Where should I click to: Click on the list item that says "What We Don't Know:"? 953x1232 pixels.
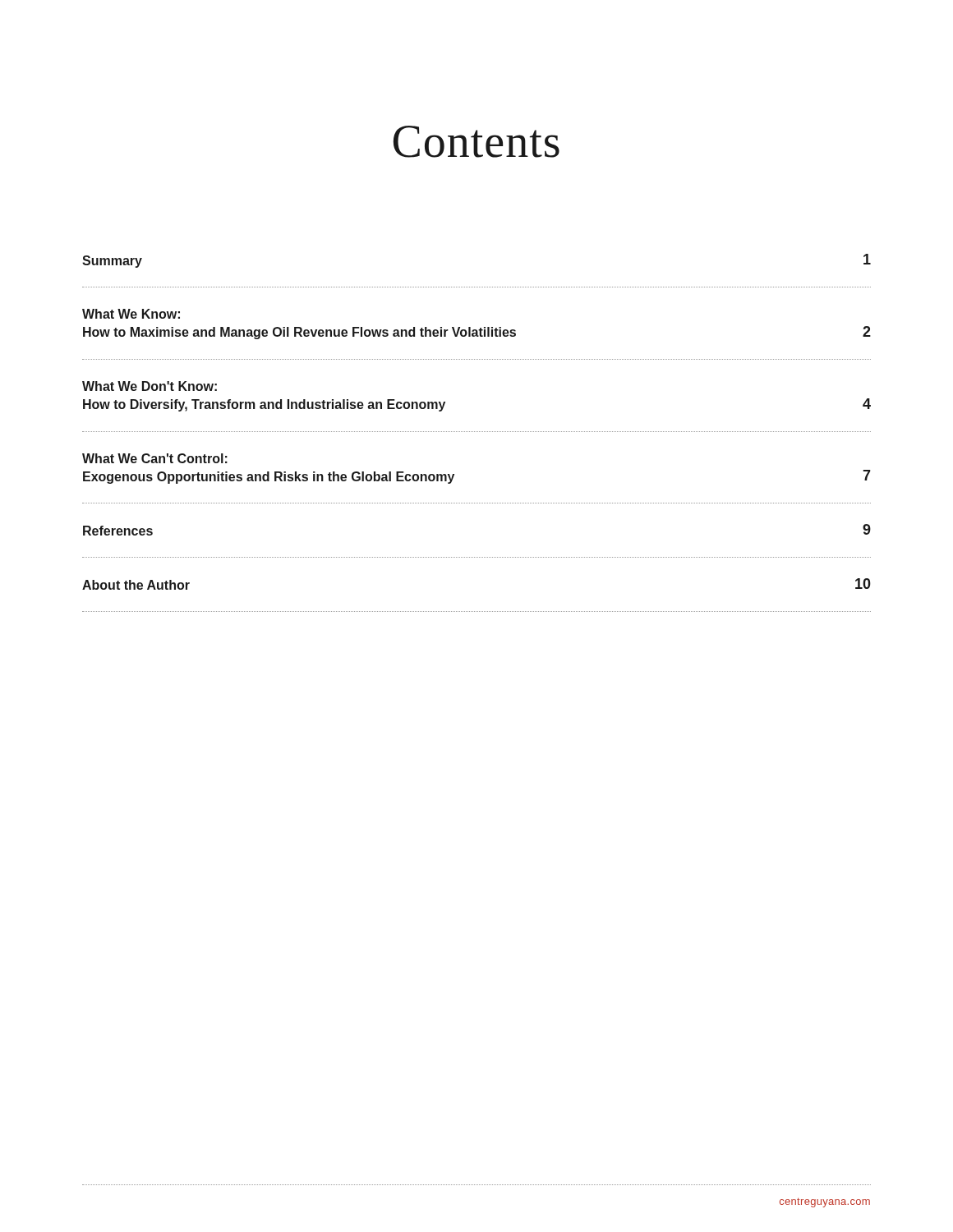tap(150, 386)
